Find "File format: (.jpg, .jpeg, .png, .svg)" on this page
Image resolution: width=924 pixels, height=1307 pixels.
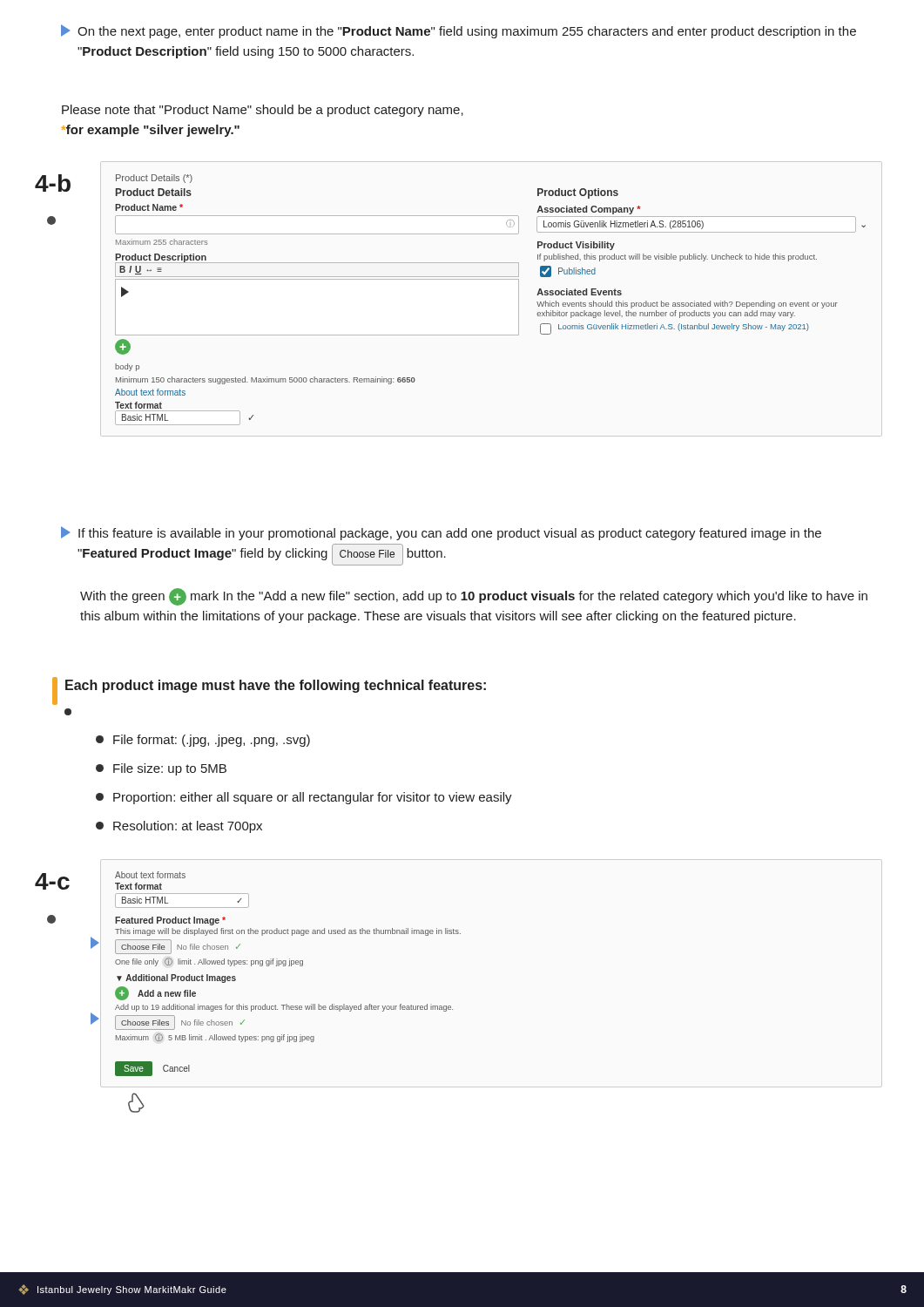click(x=203, y=741)
